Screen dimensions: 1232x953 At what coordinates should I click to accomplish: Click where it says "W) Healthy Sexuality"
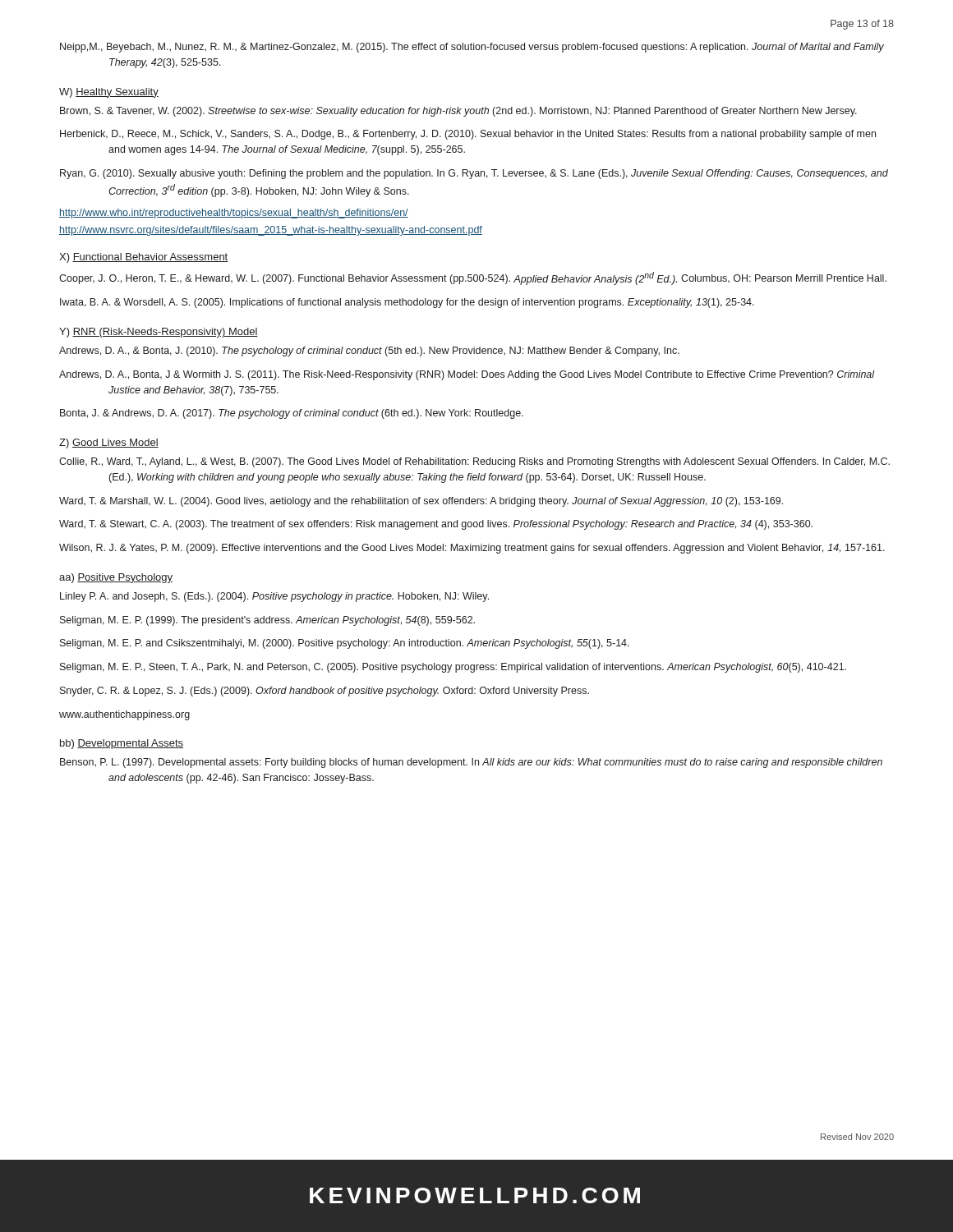click(109, 91)
